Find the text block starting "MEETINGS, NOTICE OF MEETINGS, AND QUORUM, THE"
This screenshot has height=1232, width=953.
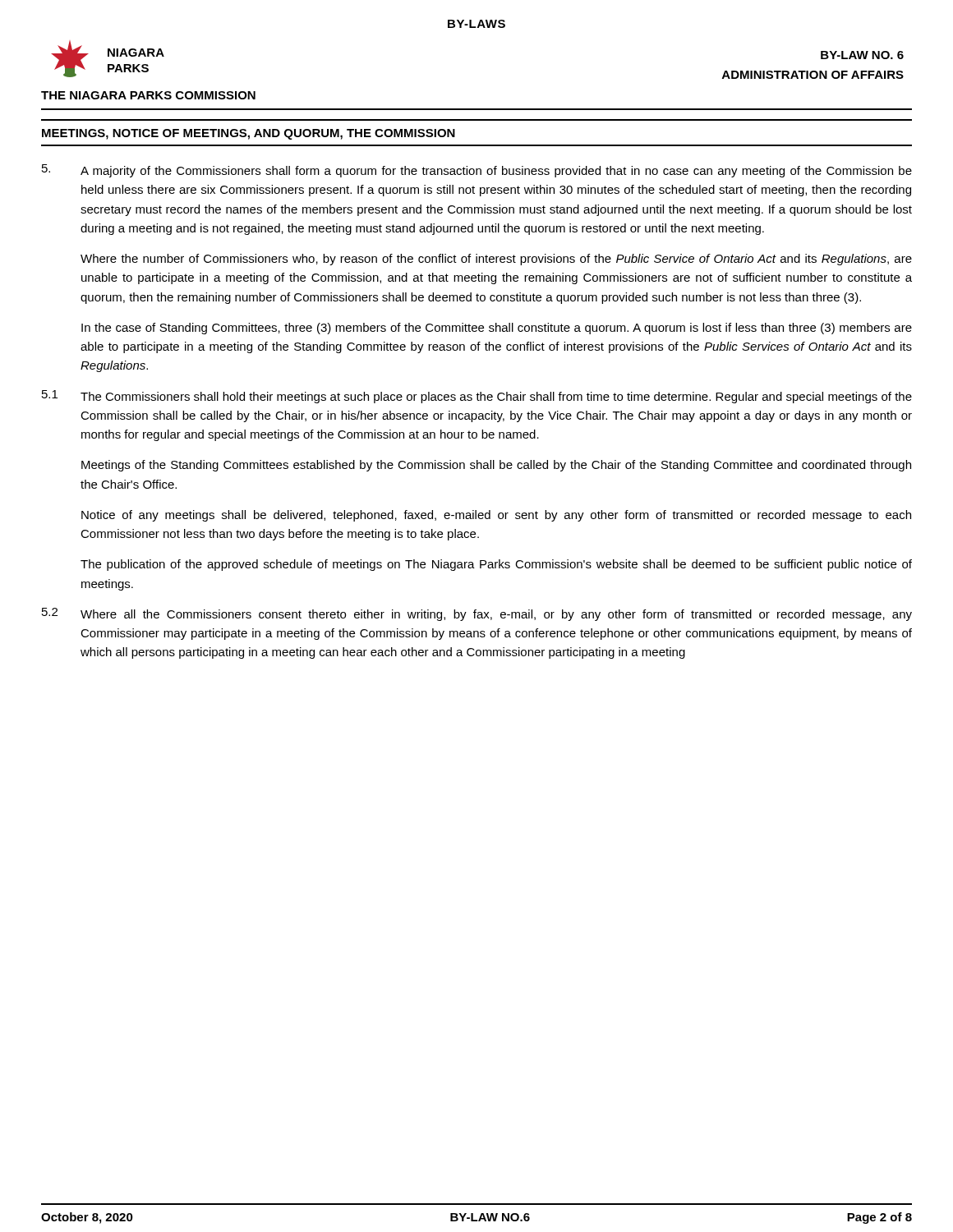(x=248, y=133)
